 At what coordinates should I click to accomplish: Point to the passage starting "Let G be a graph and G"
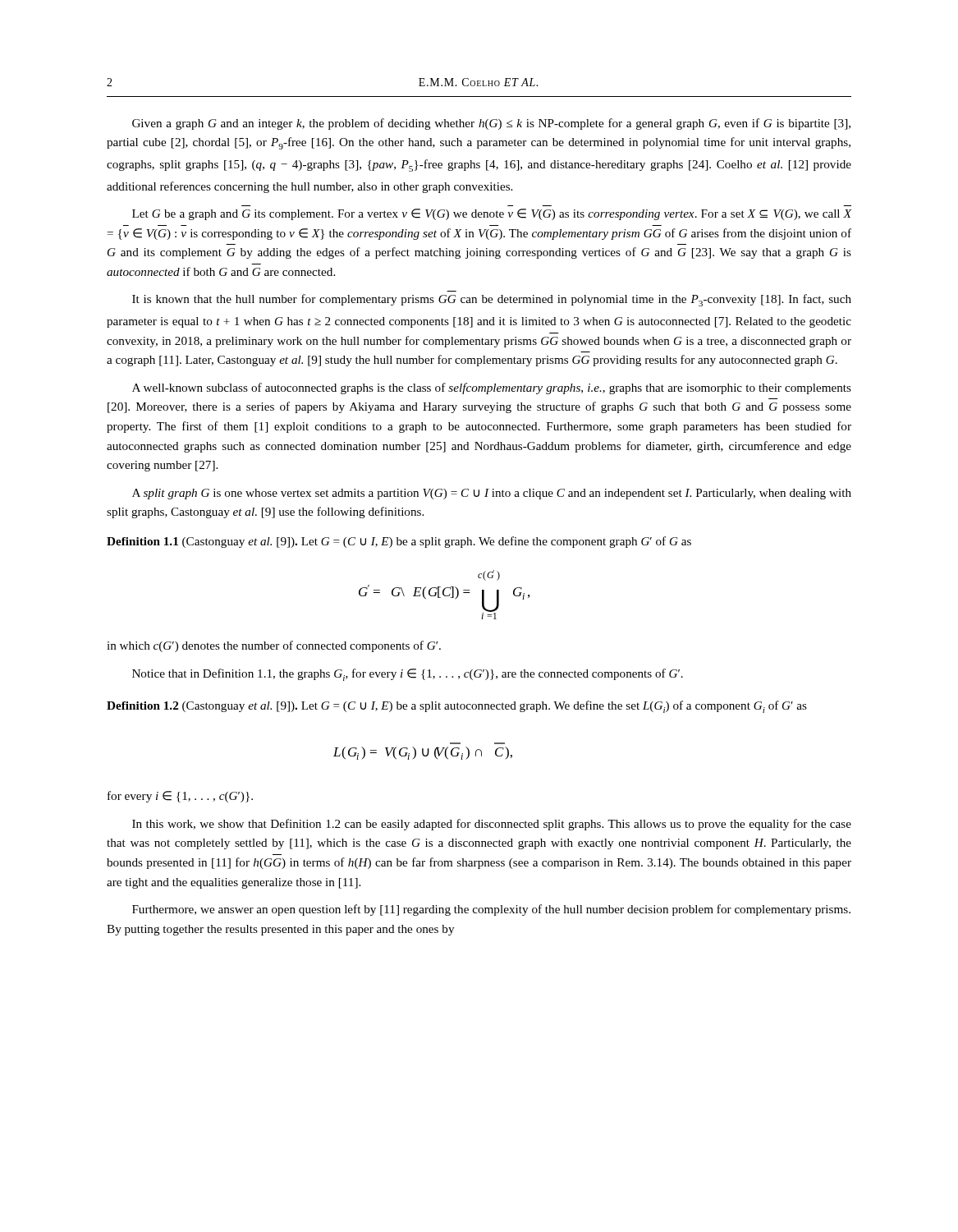tap(479, 243)
